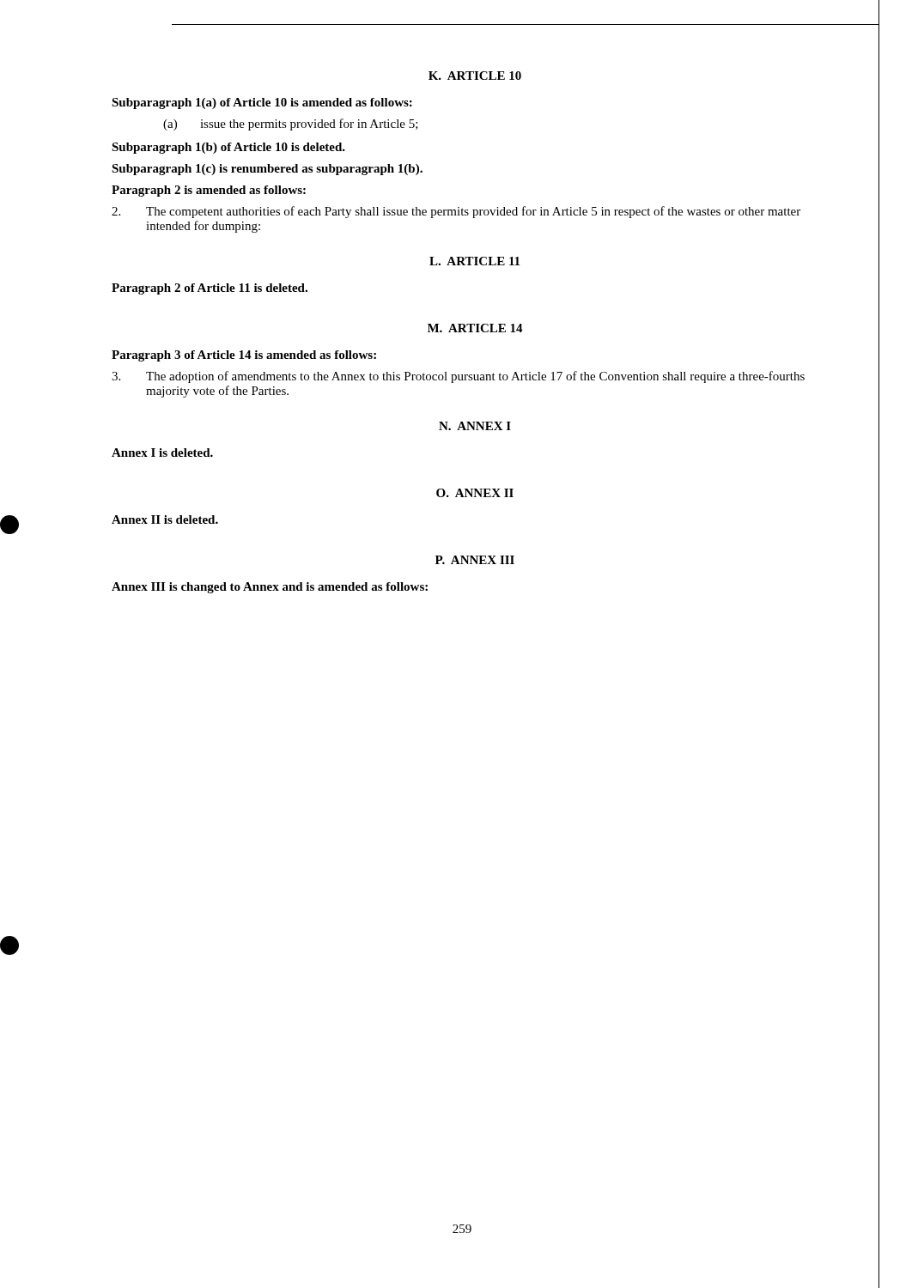
Task: Select the passage starting "Paragraph 2 is amended as follows:"
Action: pos(209,190)
